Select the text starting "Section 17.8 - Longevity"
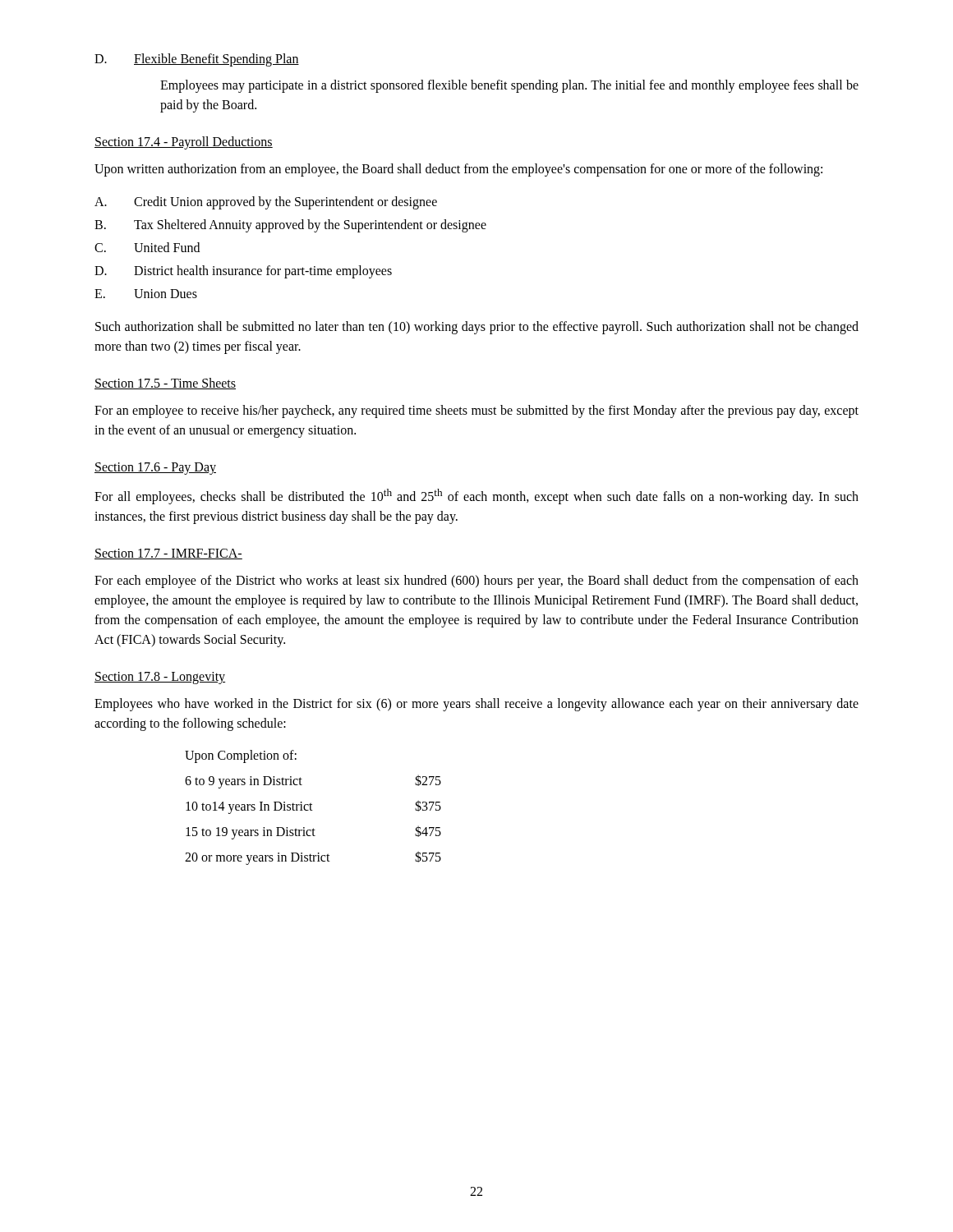 coord(160,677)
